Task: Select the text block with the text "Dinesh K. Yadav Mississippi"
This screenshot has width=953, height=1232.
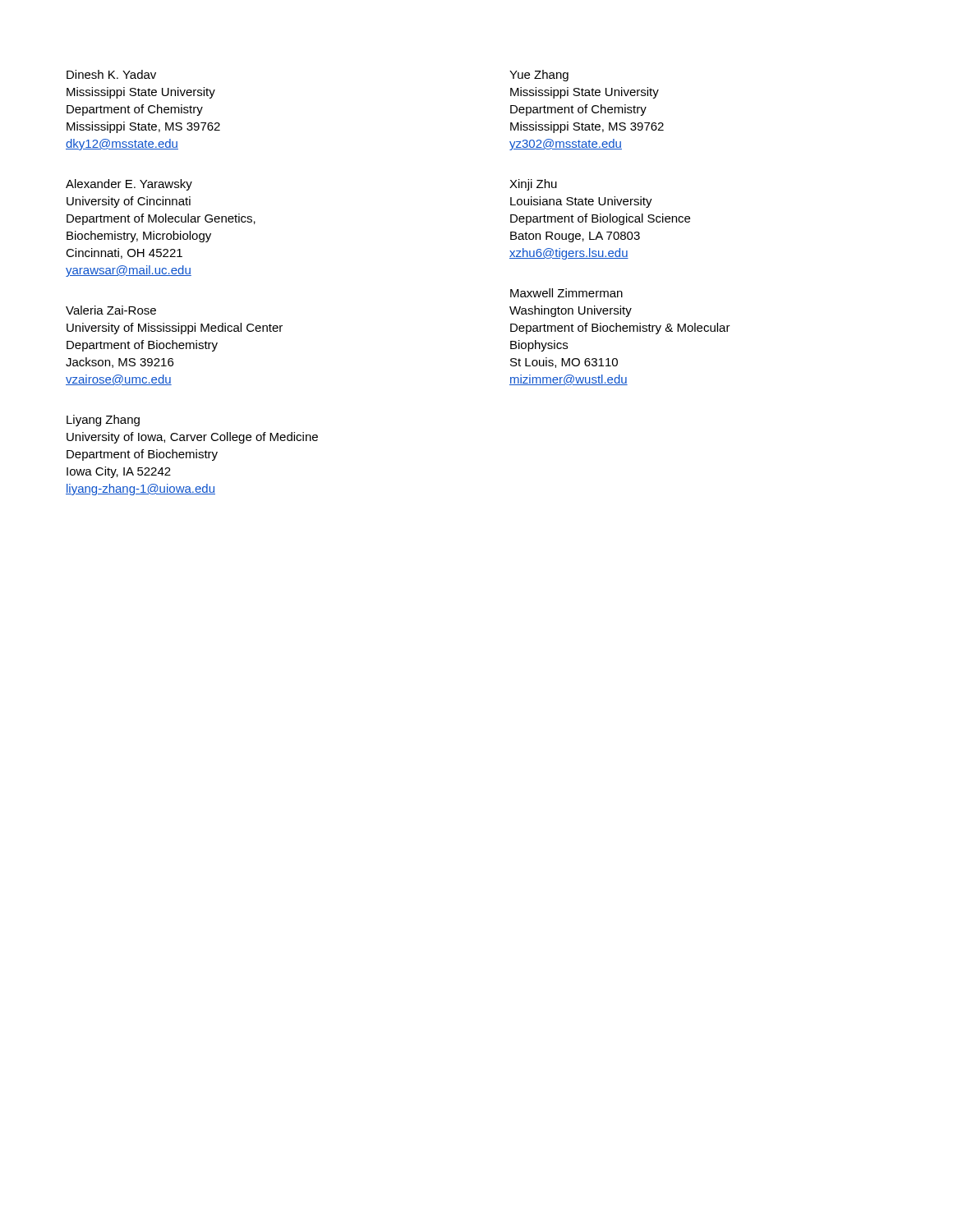Action: pos(143,109)
